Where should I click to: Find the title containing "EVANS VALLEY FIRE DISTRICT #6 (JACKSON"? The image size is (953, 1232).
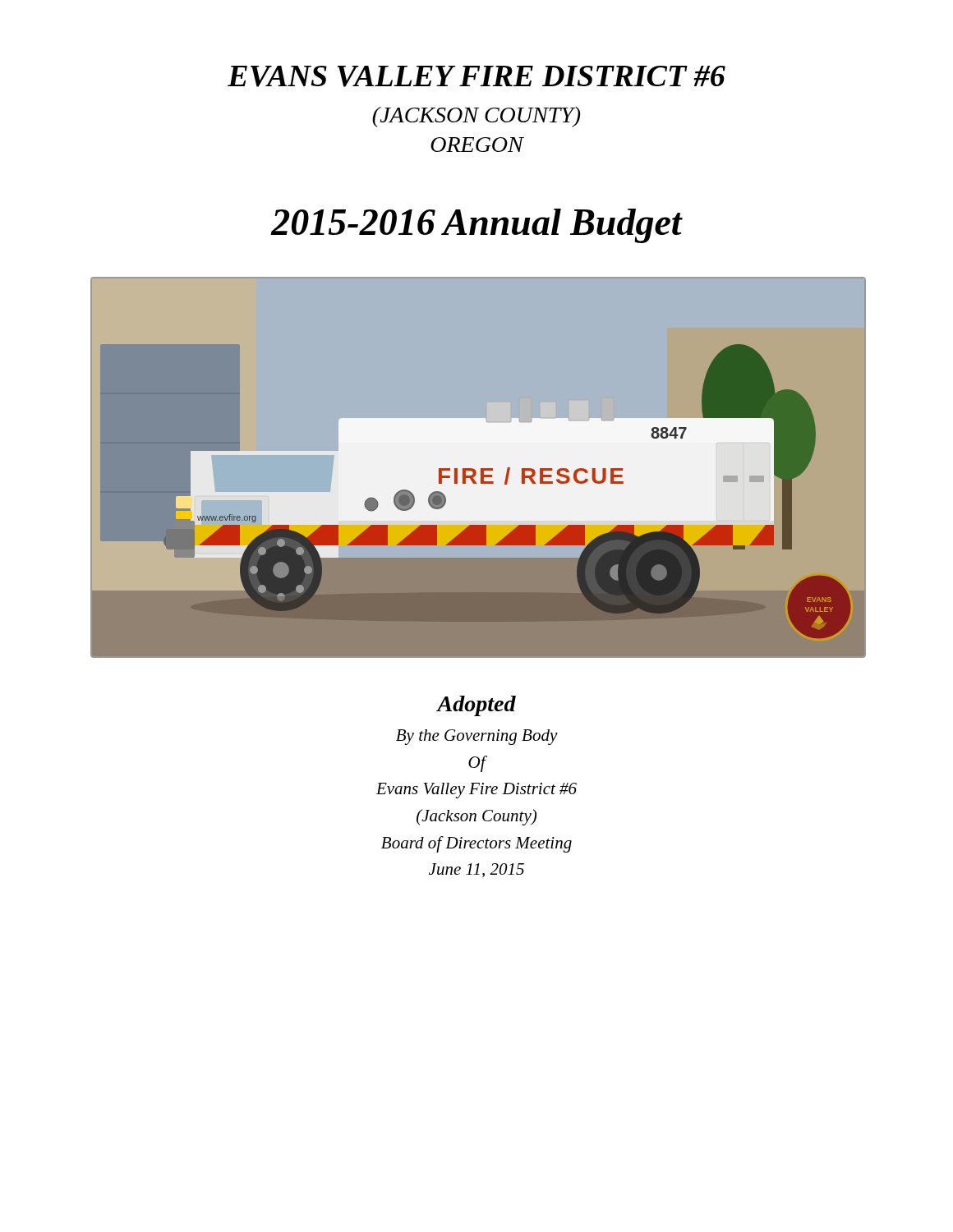pyautogui.click(x=476, y=109)
